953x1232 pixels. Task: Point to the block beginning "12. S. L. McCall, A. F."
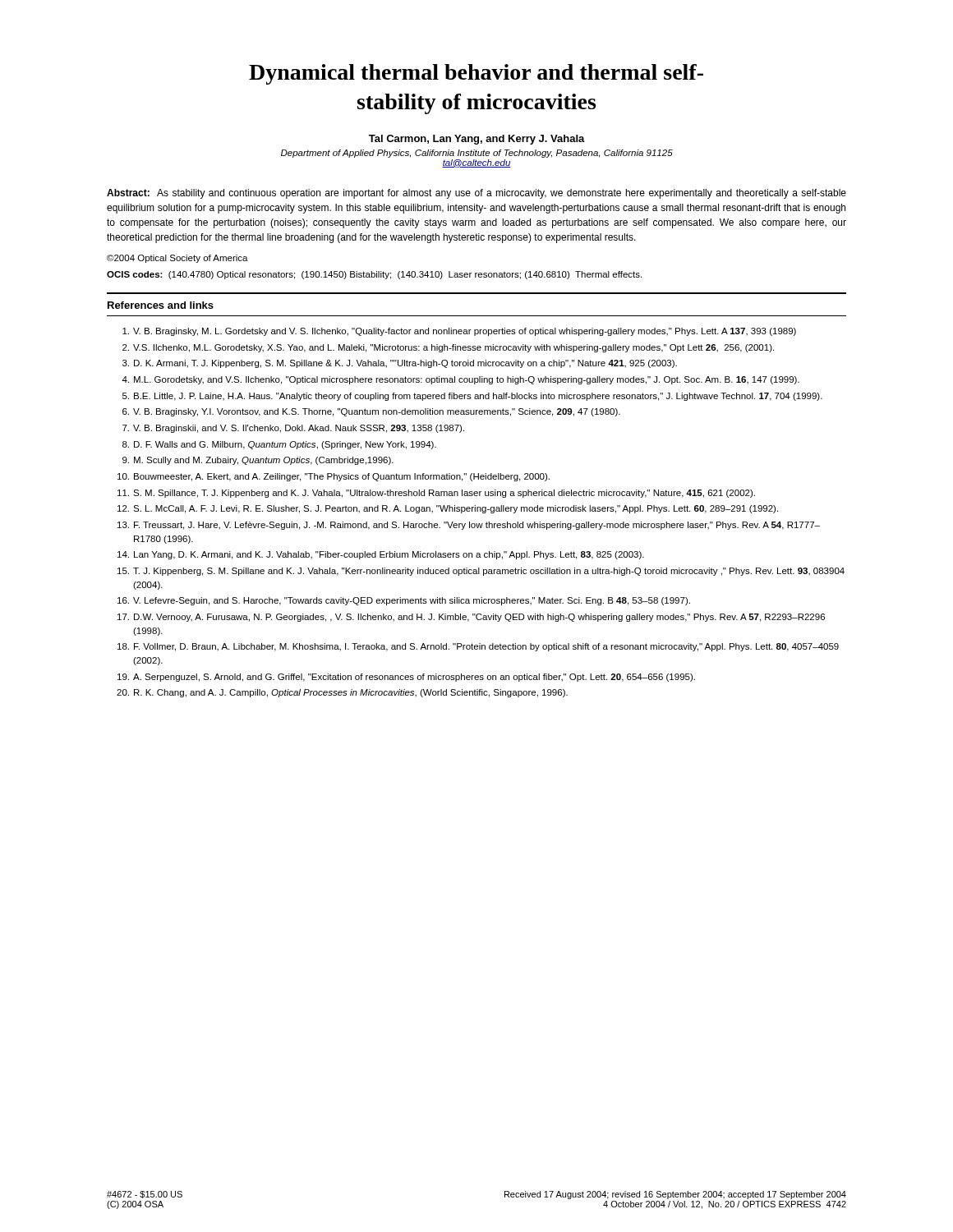(476, 509)
